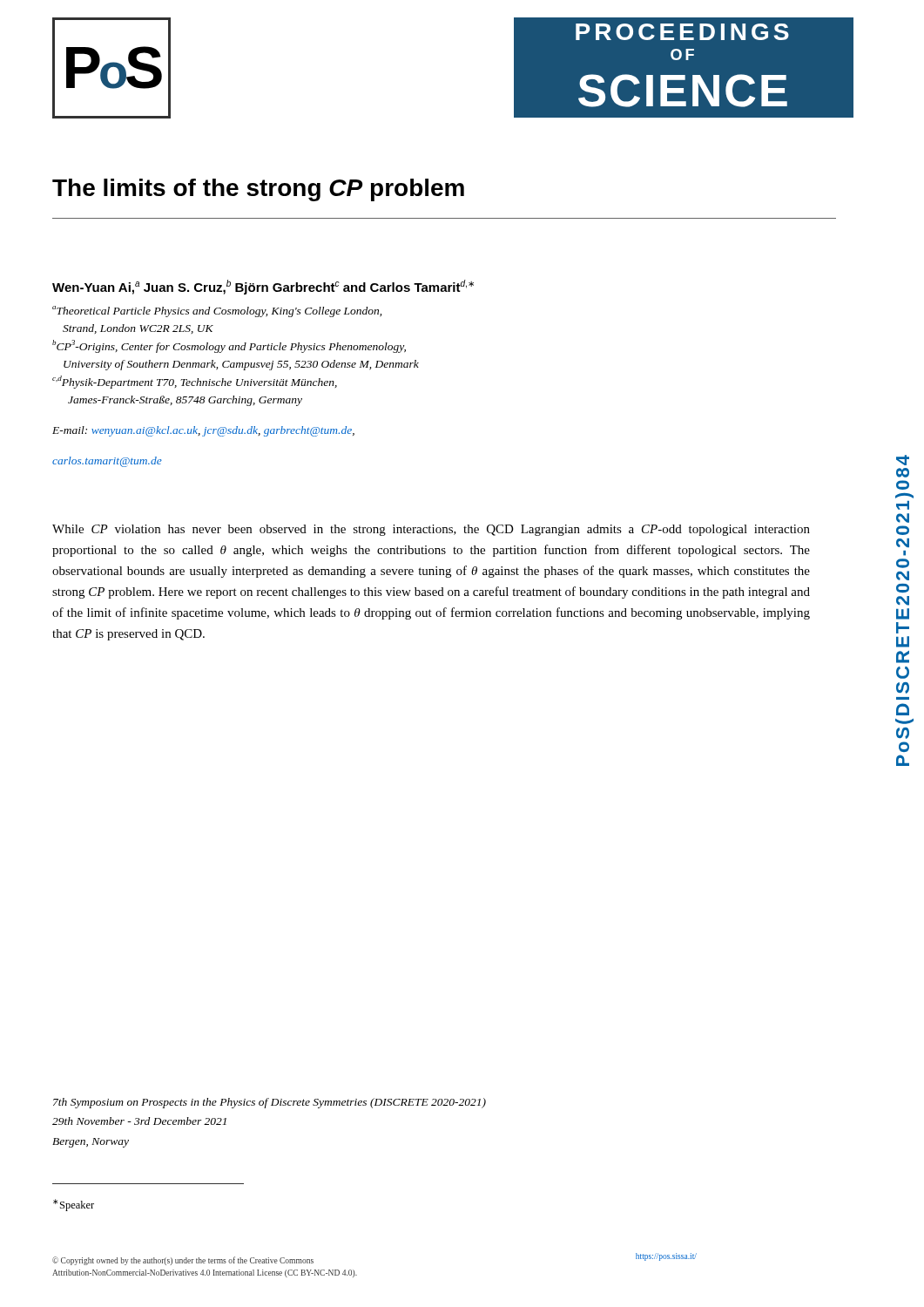Viewport: 924px width, 1307px height.
Task: Find the footnote with the text "© Copyright owned by the author(s) under"
Action: pos(185,1260)
